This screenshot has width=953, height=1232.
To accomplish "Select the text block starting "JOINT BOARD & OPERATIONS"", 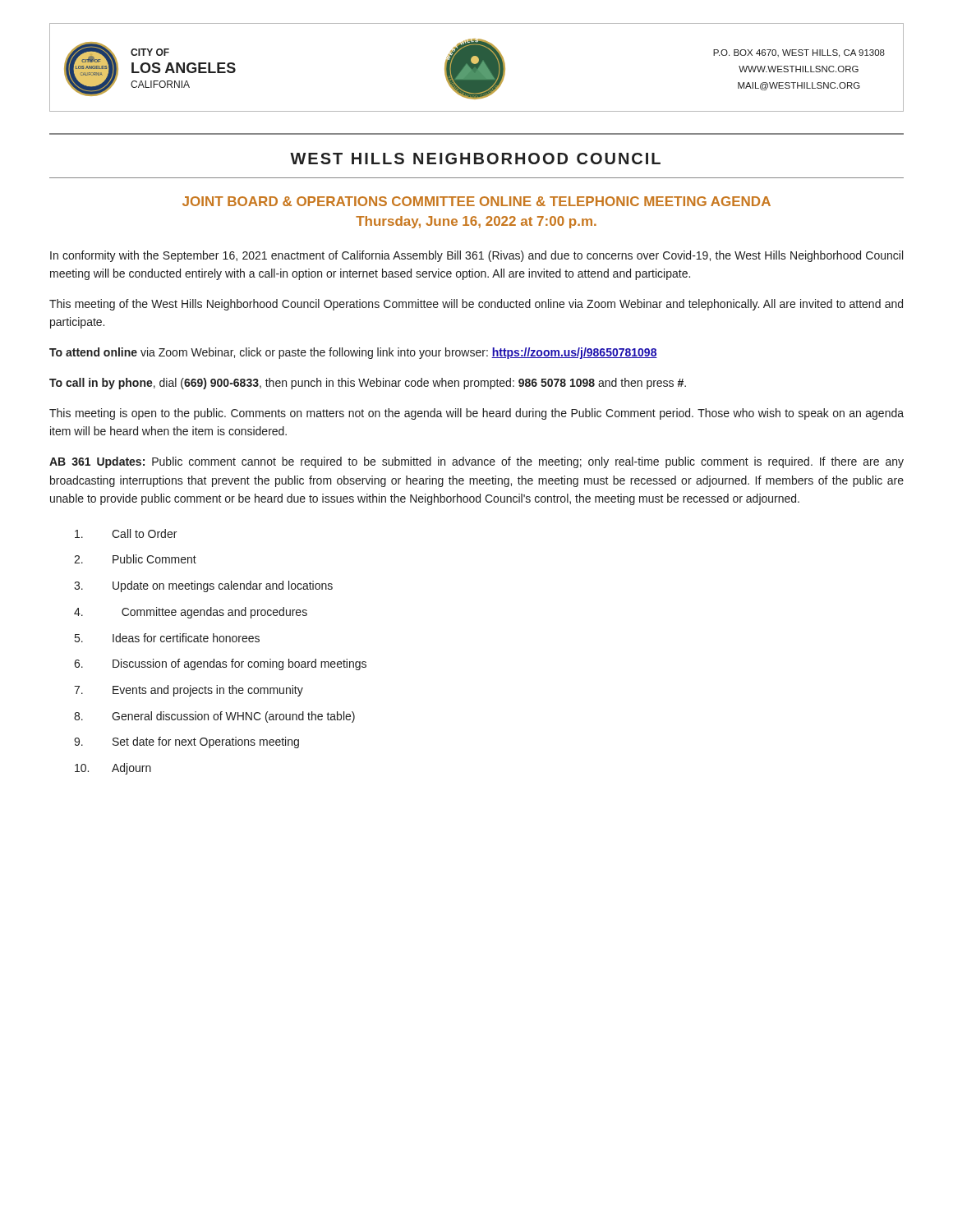I will 476,212.
